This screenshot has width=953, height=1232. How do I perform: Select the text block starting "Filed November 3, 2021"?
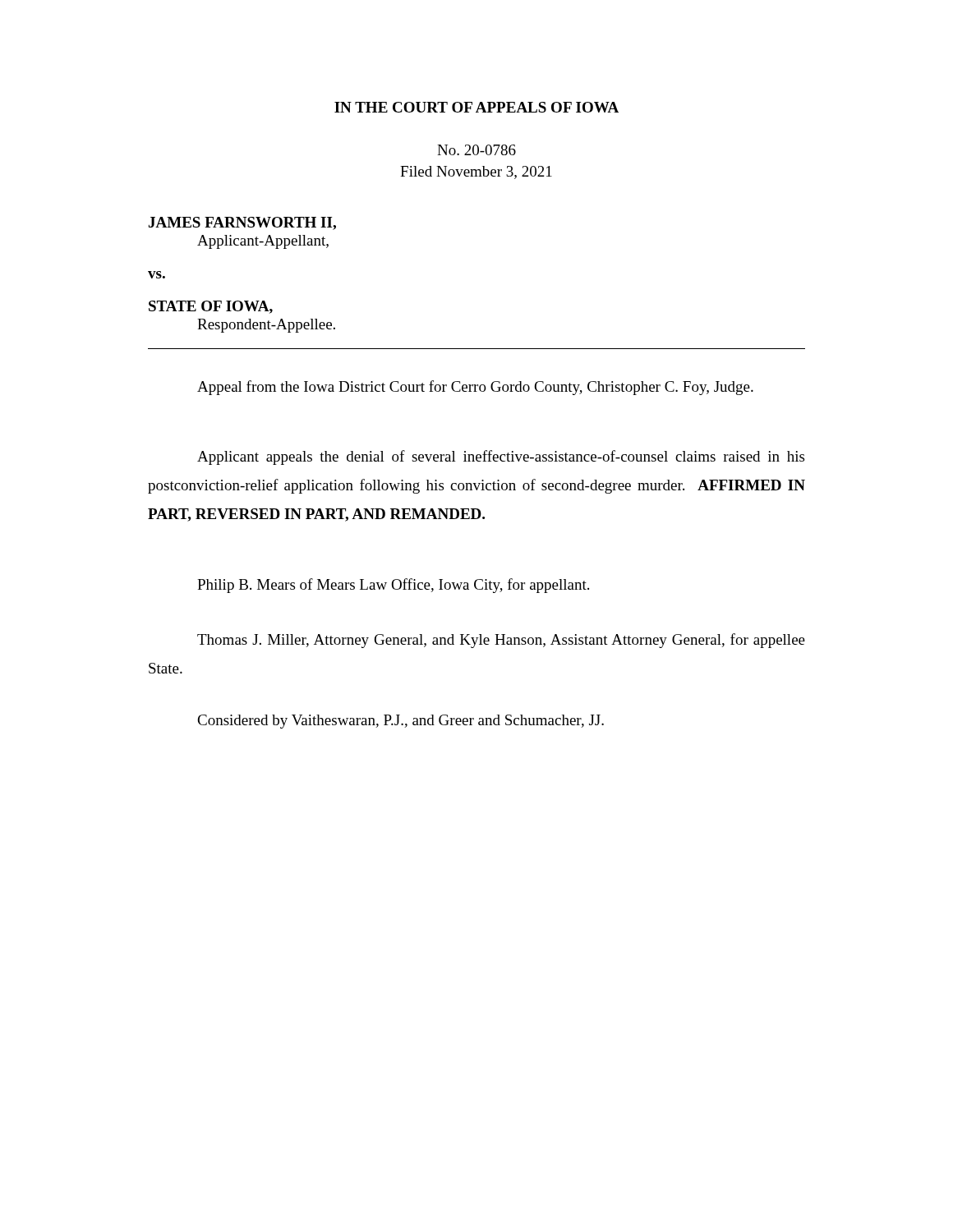[476, 171]
